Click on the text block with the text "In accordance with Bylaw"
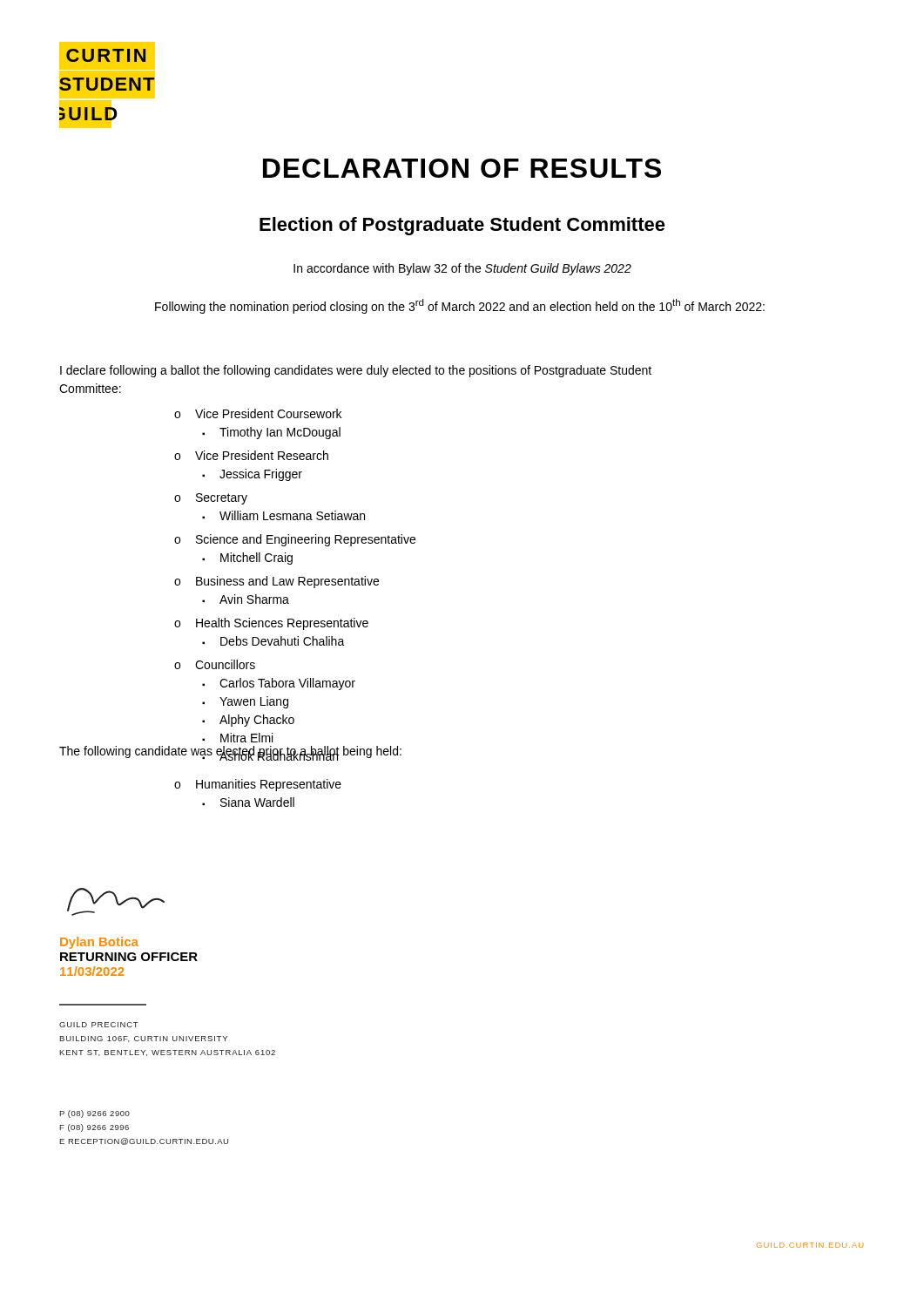This screenshot has height=1307, width=924. [462, 268]
